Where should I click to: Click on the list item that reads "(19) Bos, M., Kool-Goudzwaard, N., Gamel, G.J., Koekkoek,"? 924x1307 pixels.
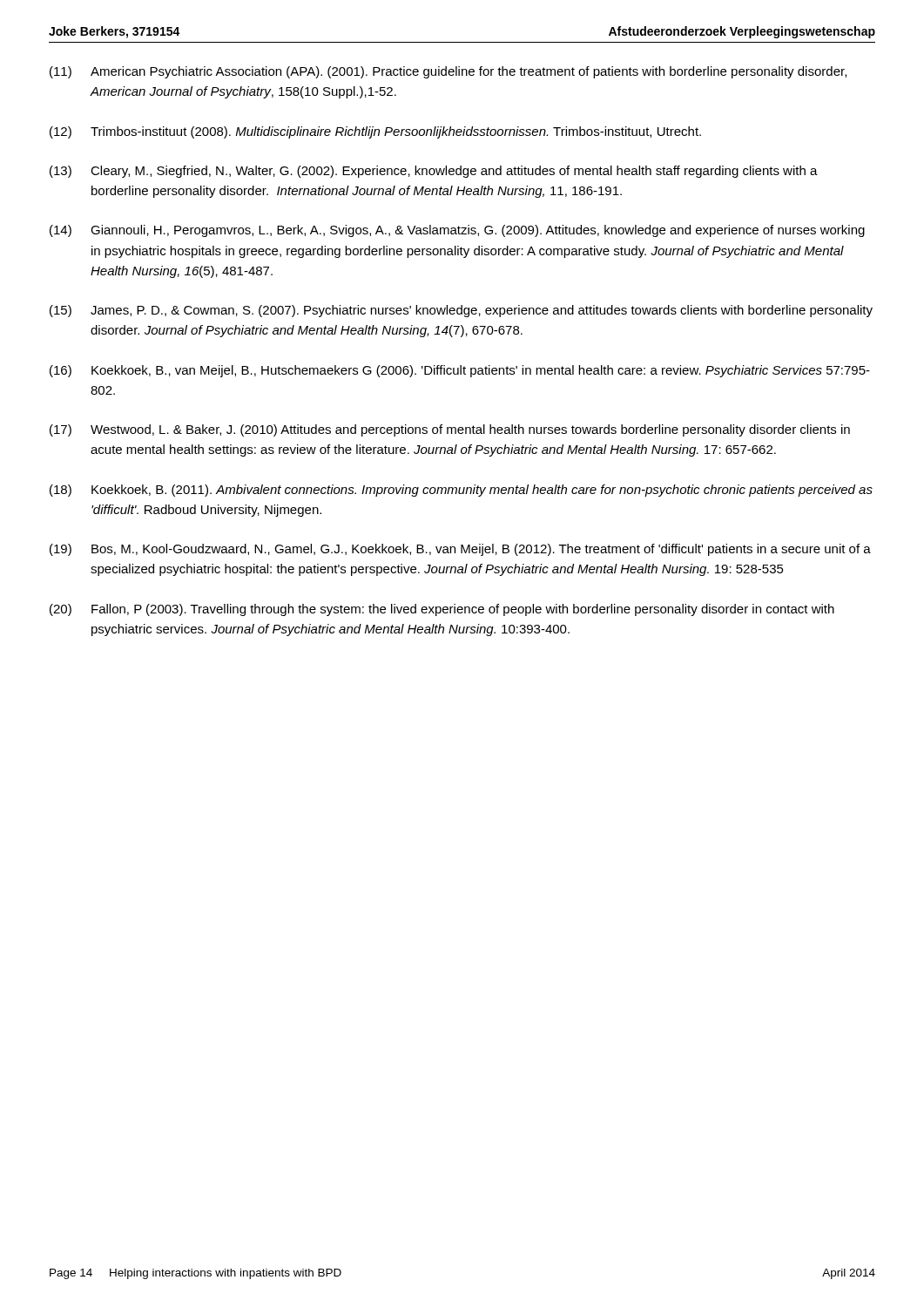tap(462, 559)
